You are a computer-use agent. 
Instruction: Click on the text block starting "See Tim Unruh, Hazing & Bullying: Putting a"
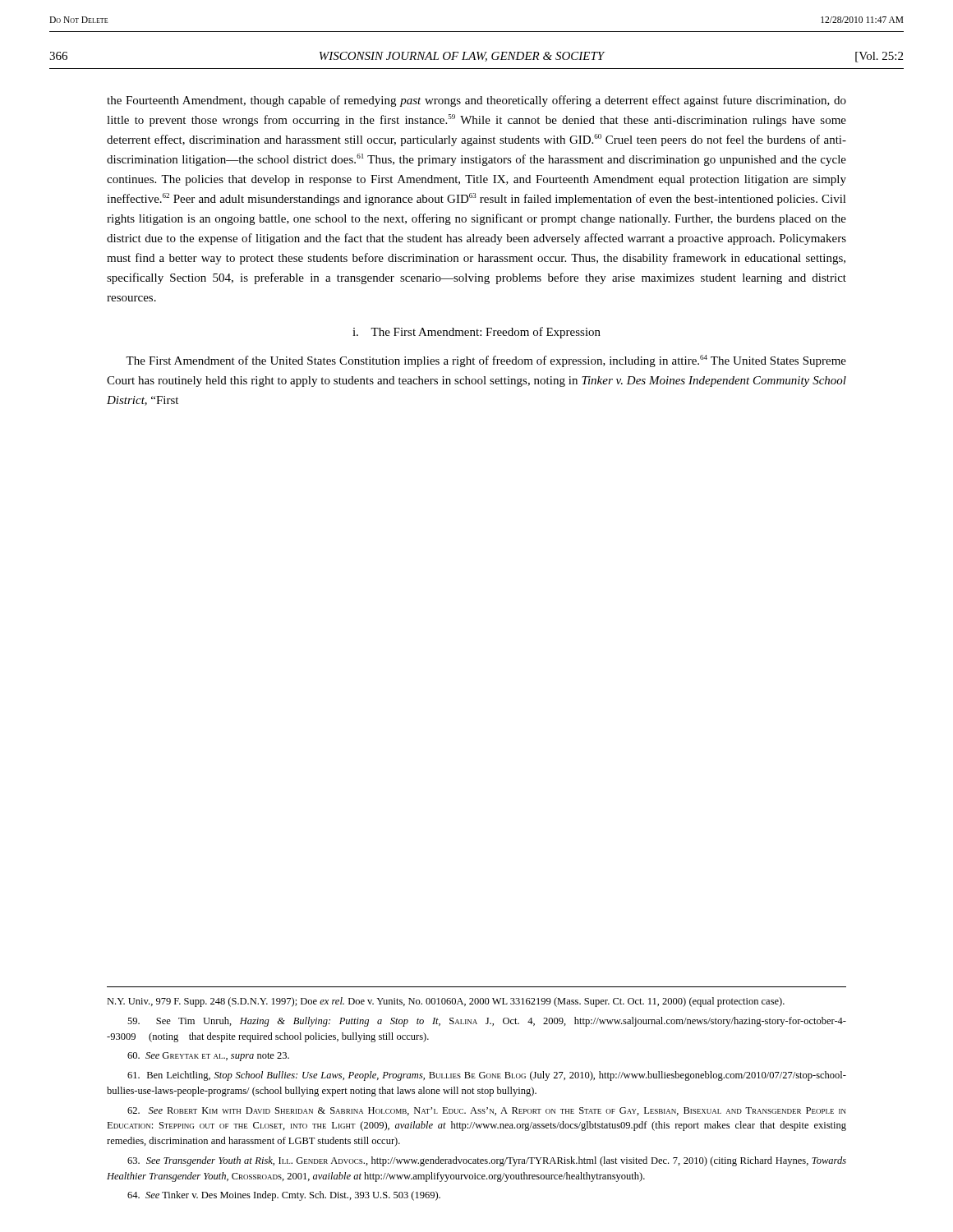click(x=476, y=1028)
